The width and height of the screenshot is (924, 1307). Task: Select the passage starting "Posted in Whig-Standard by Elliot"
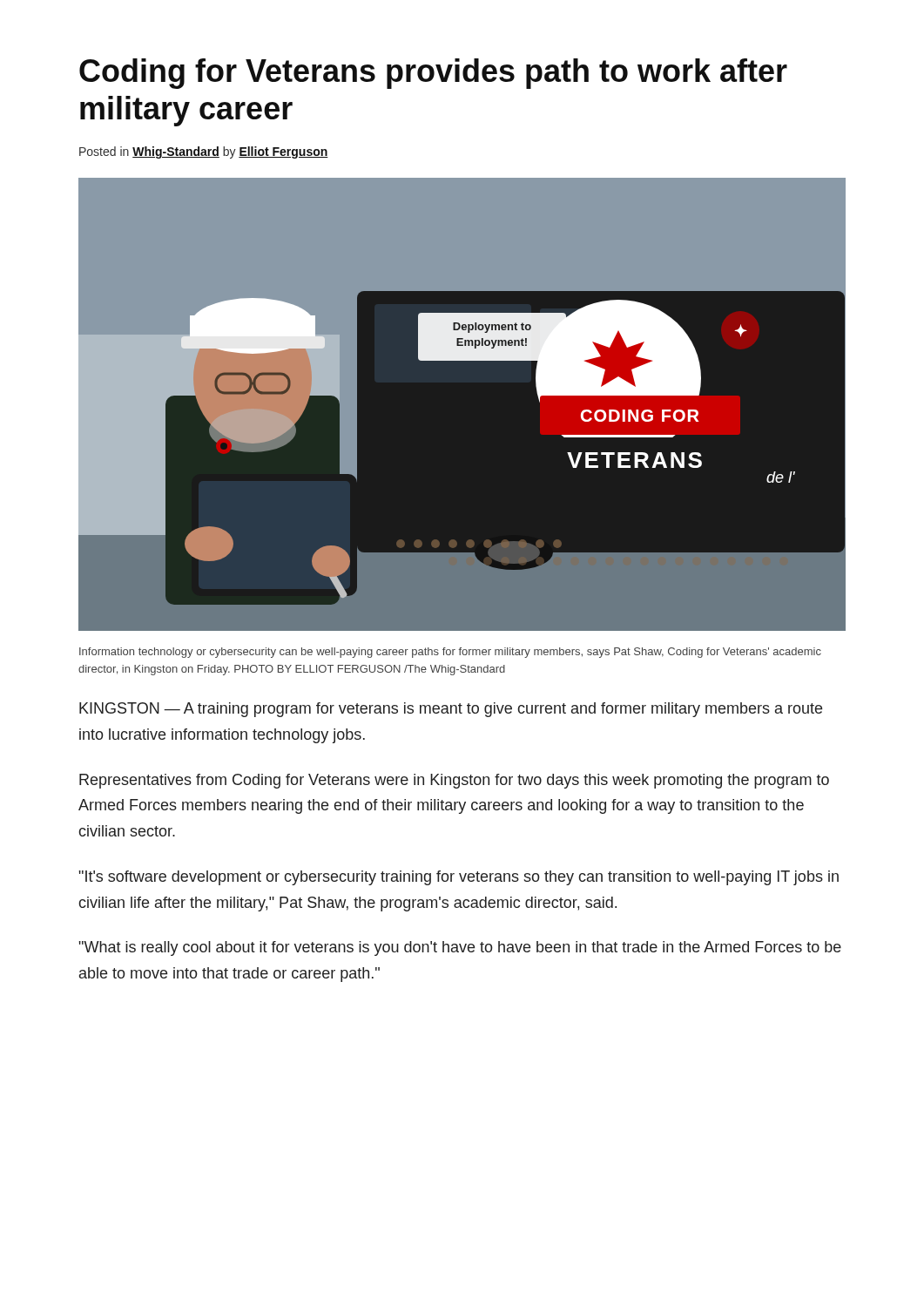click(203, 152)
